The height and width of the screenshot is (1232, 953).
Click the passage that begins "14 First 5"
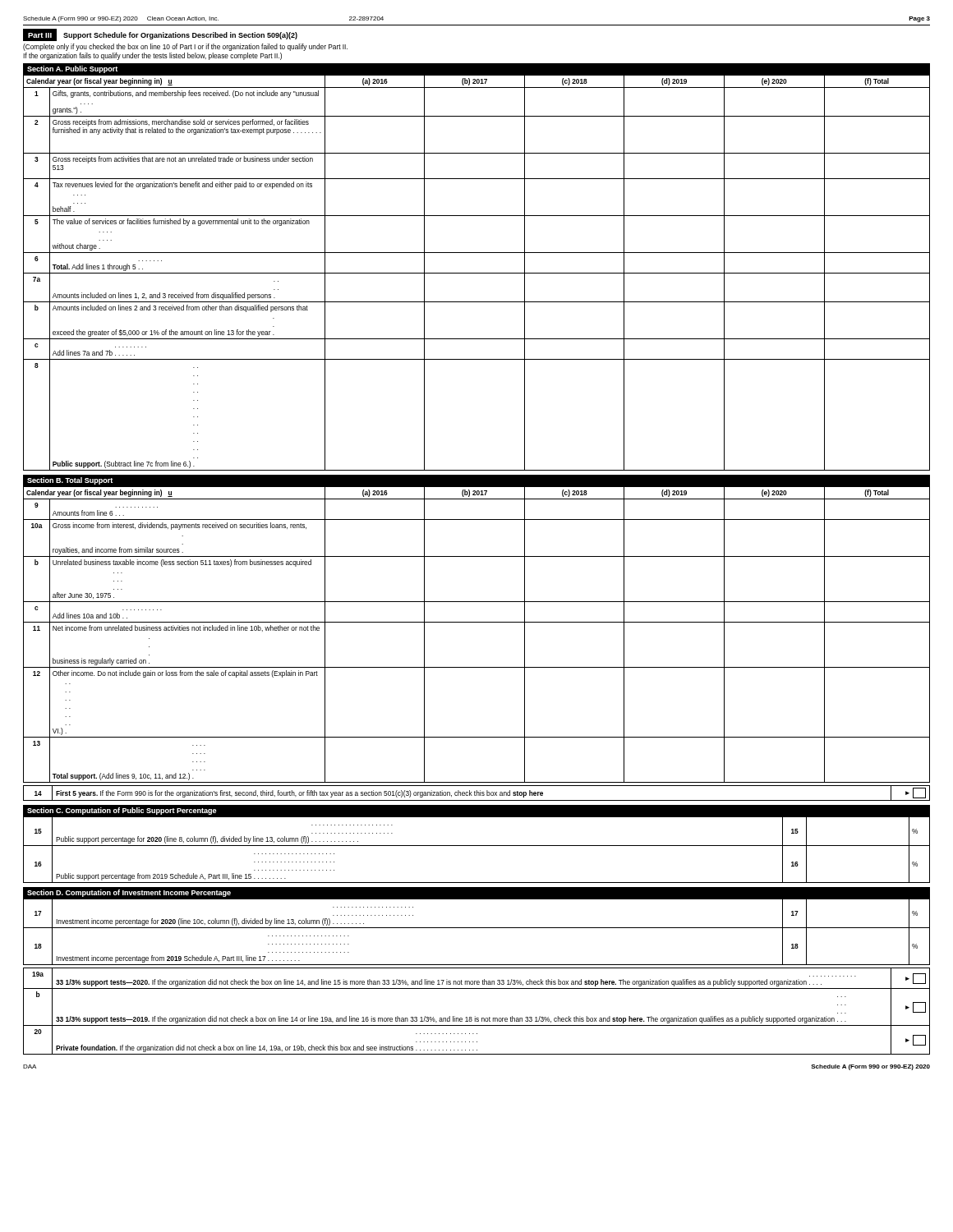click(476, 793)
